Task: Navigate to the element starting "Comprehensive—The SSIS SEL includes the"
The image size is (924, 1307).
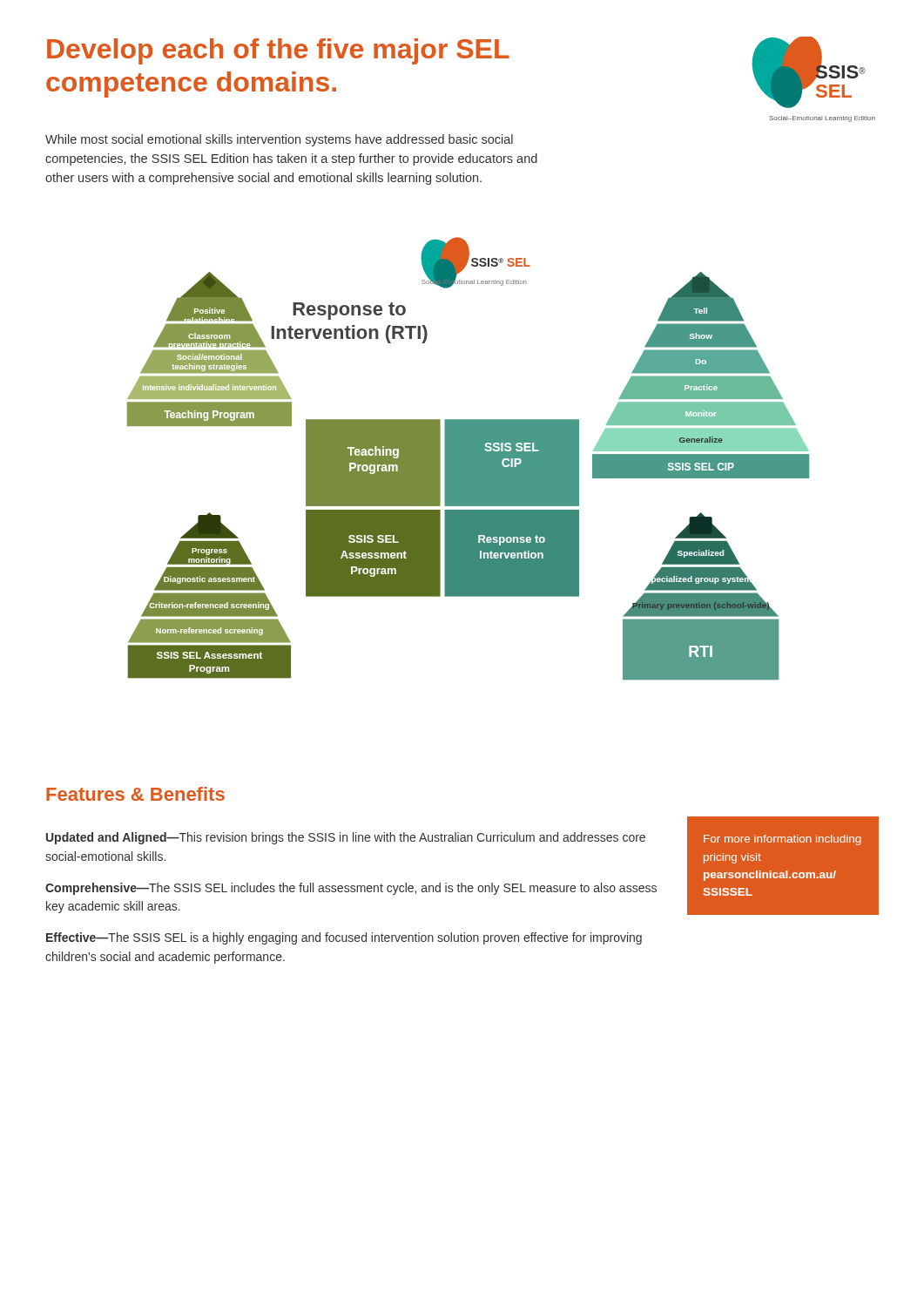Action: 351,897
